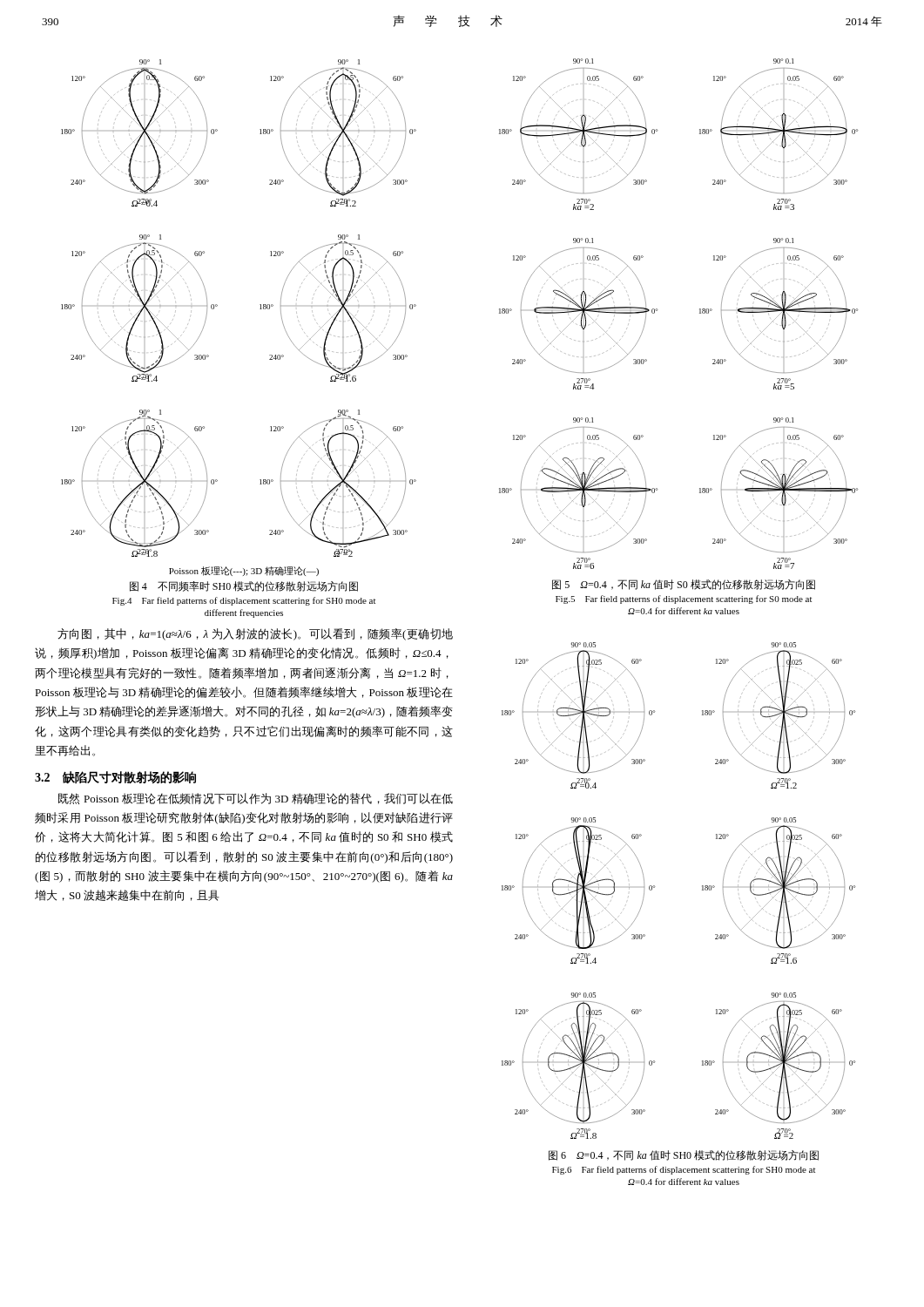This screenshot has height=1307, width=924.
Task: Point to the region starting "3.2 缺陷尺寸对散射场的影响"
Action: (x=116, y=777)
